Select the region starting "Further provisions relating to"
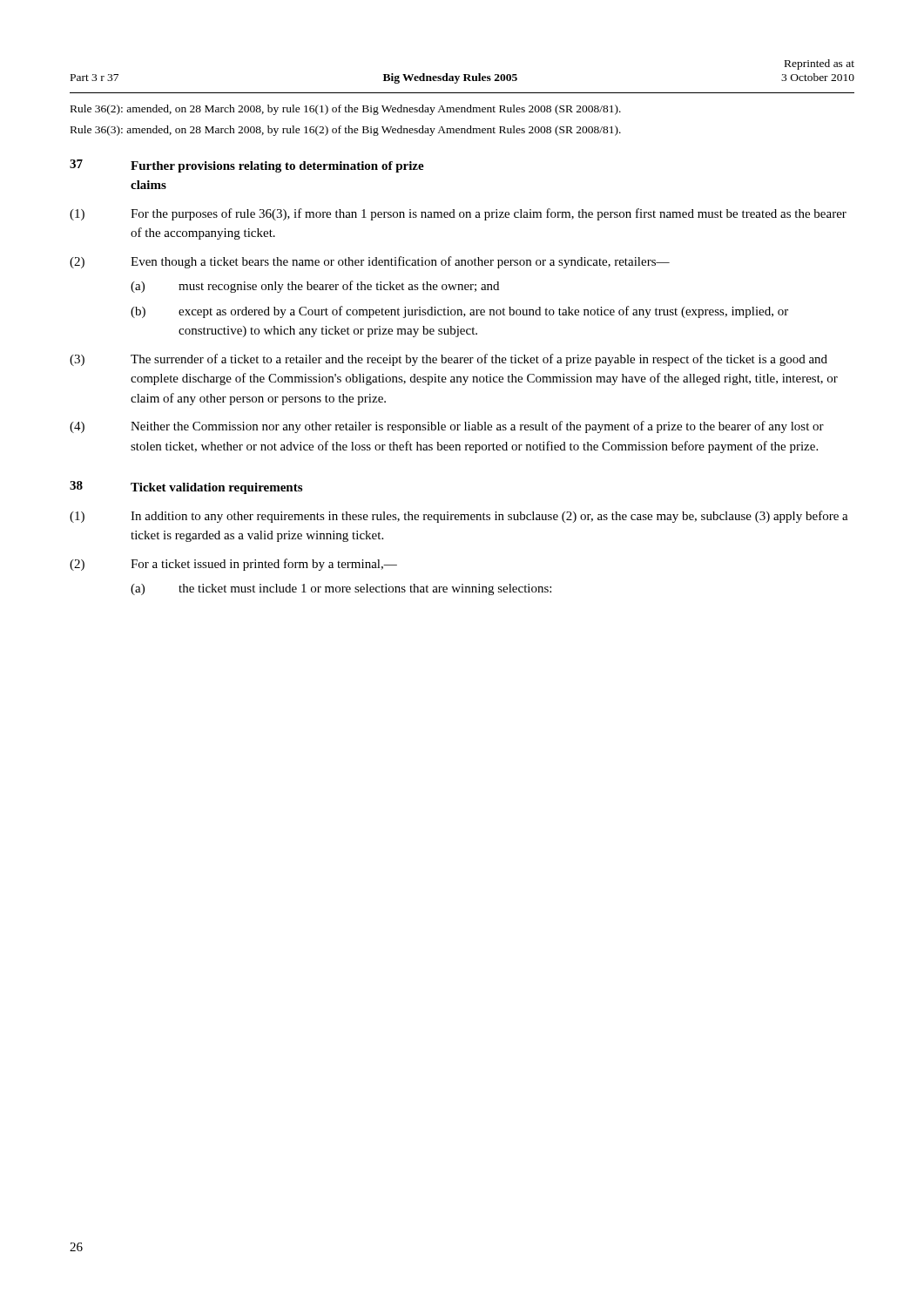 click(x=277, y=175)
